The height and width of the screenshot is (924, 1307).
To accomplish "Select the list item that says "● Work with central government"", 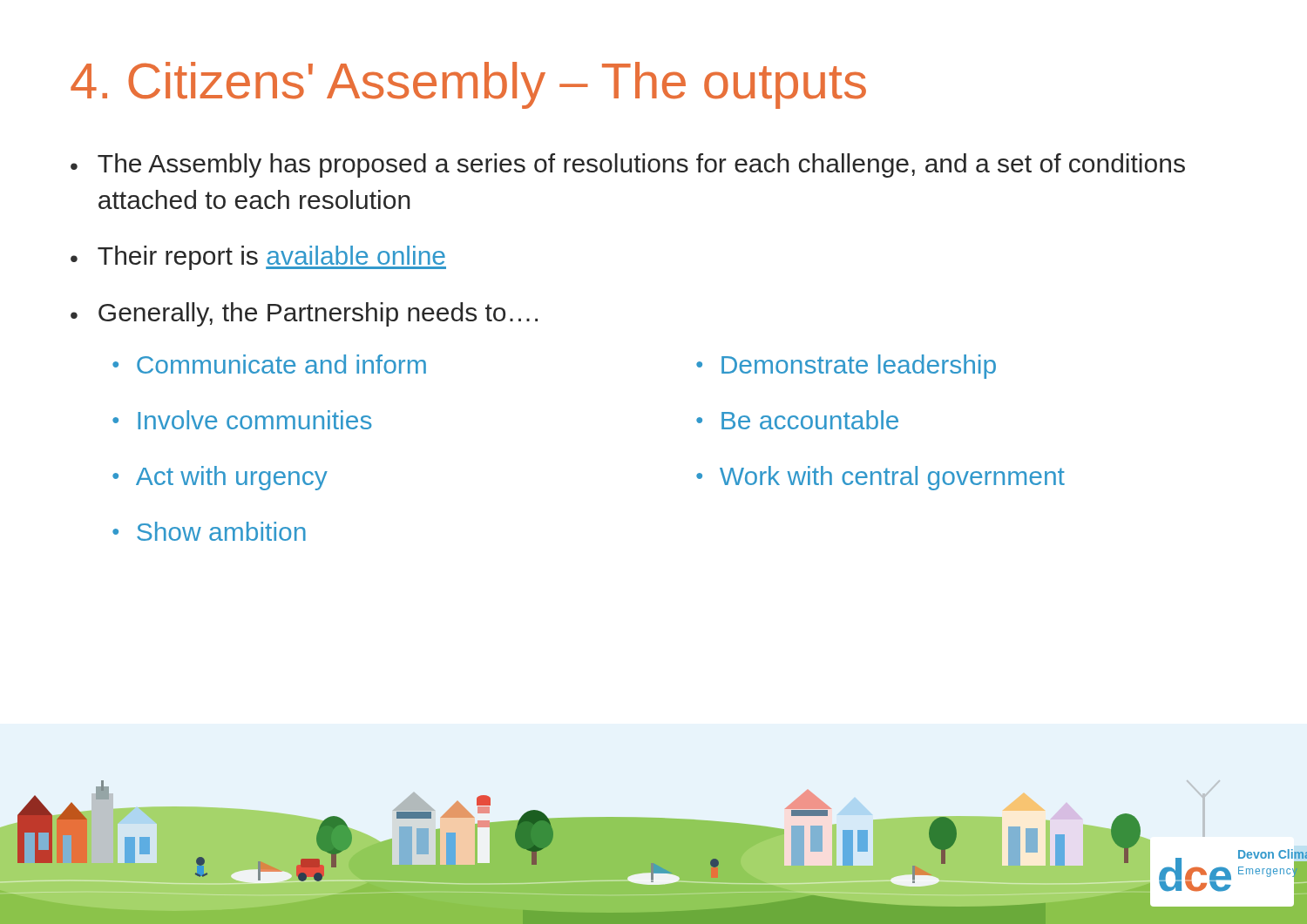I will tap(880, 476).
